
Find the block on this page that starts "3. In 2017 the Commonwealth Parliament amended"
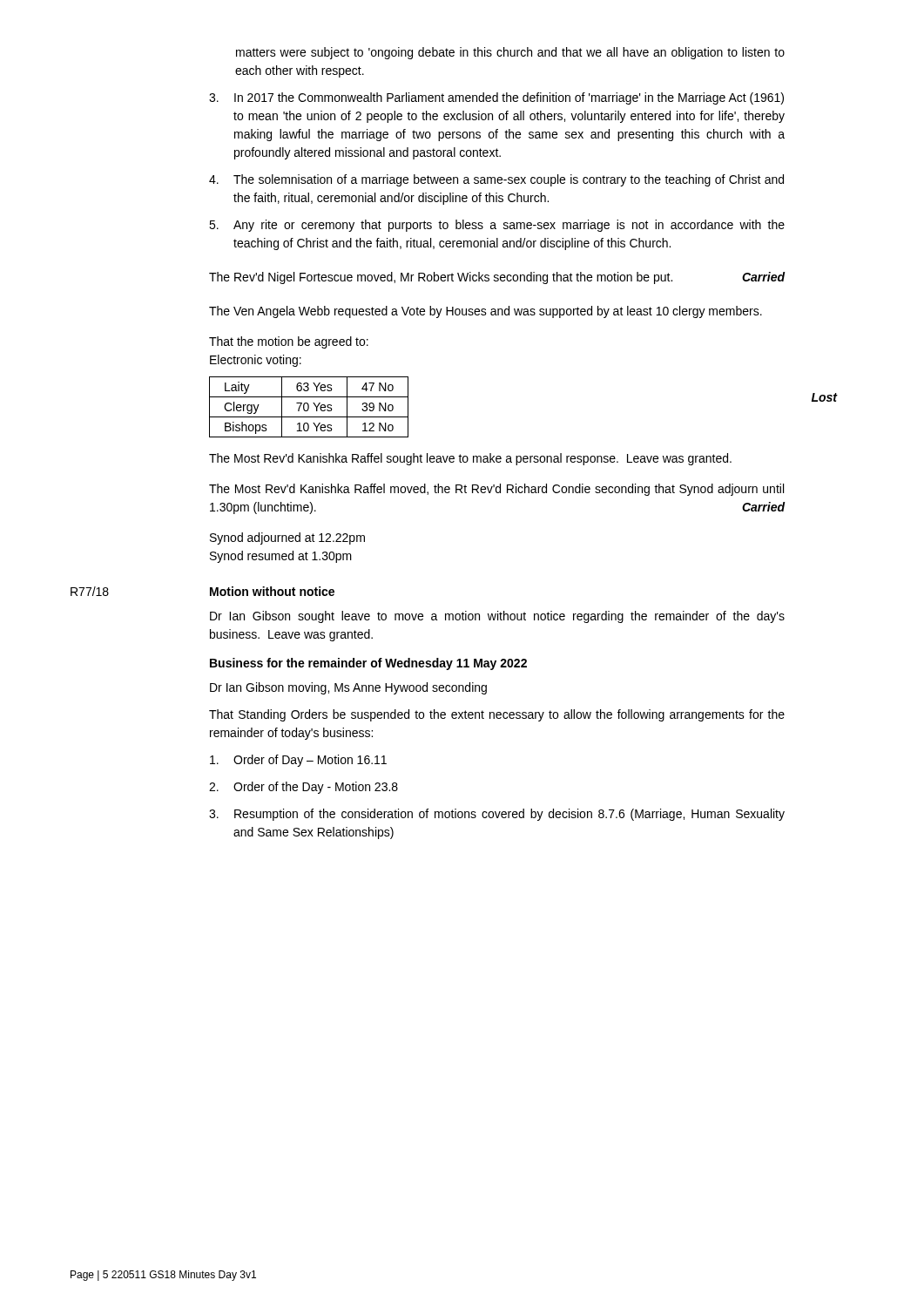(497, 125)
